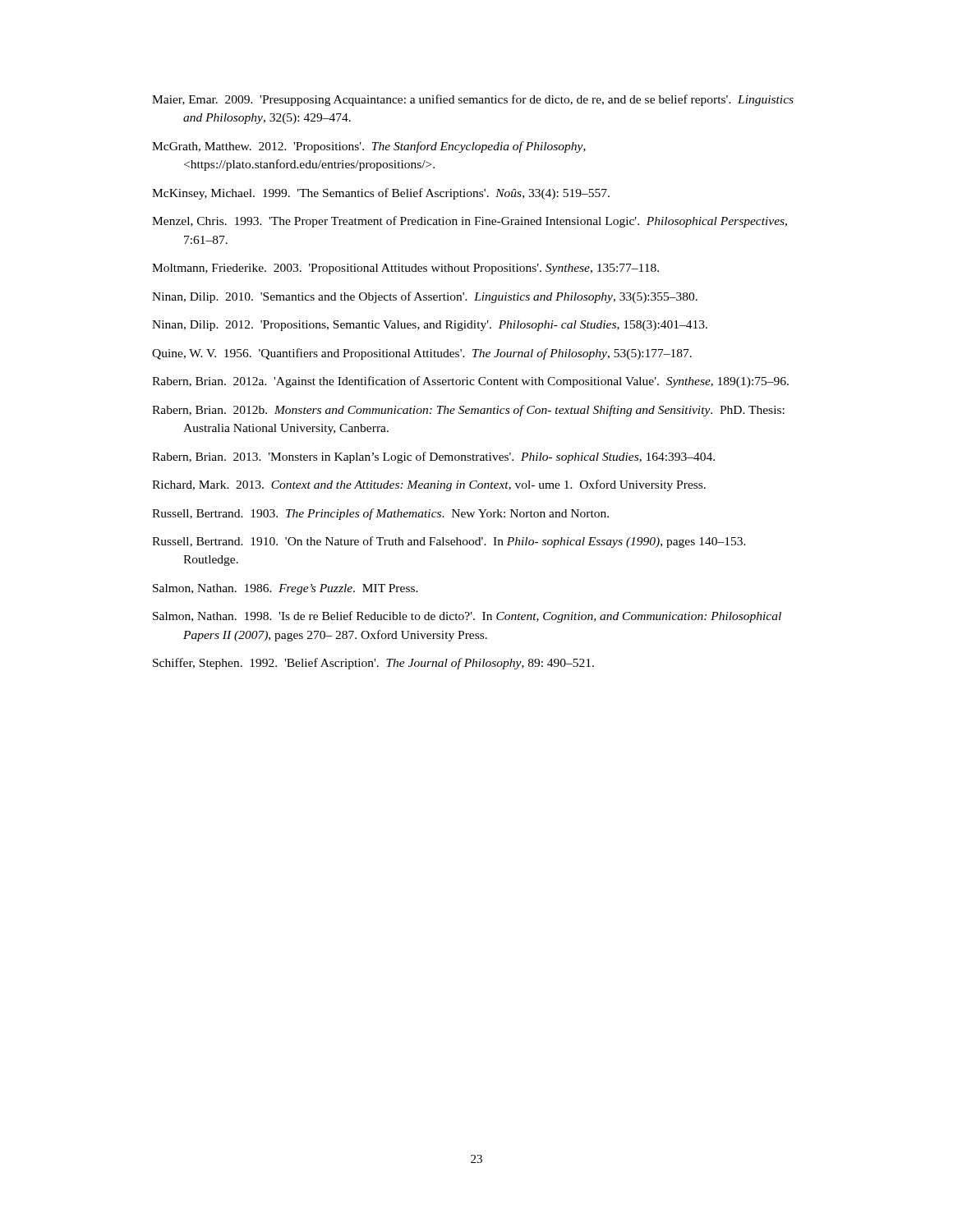Find the list item with the text "Russell, Bertrand. 1903. The Principles of Mathematics."
This screenshot has height=1232, width=953.
381,513
